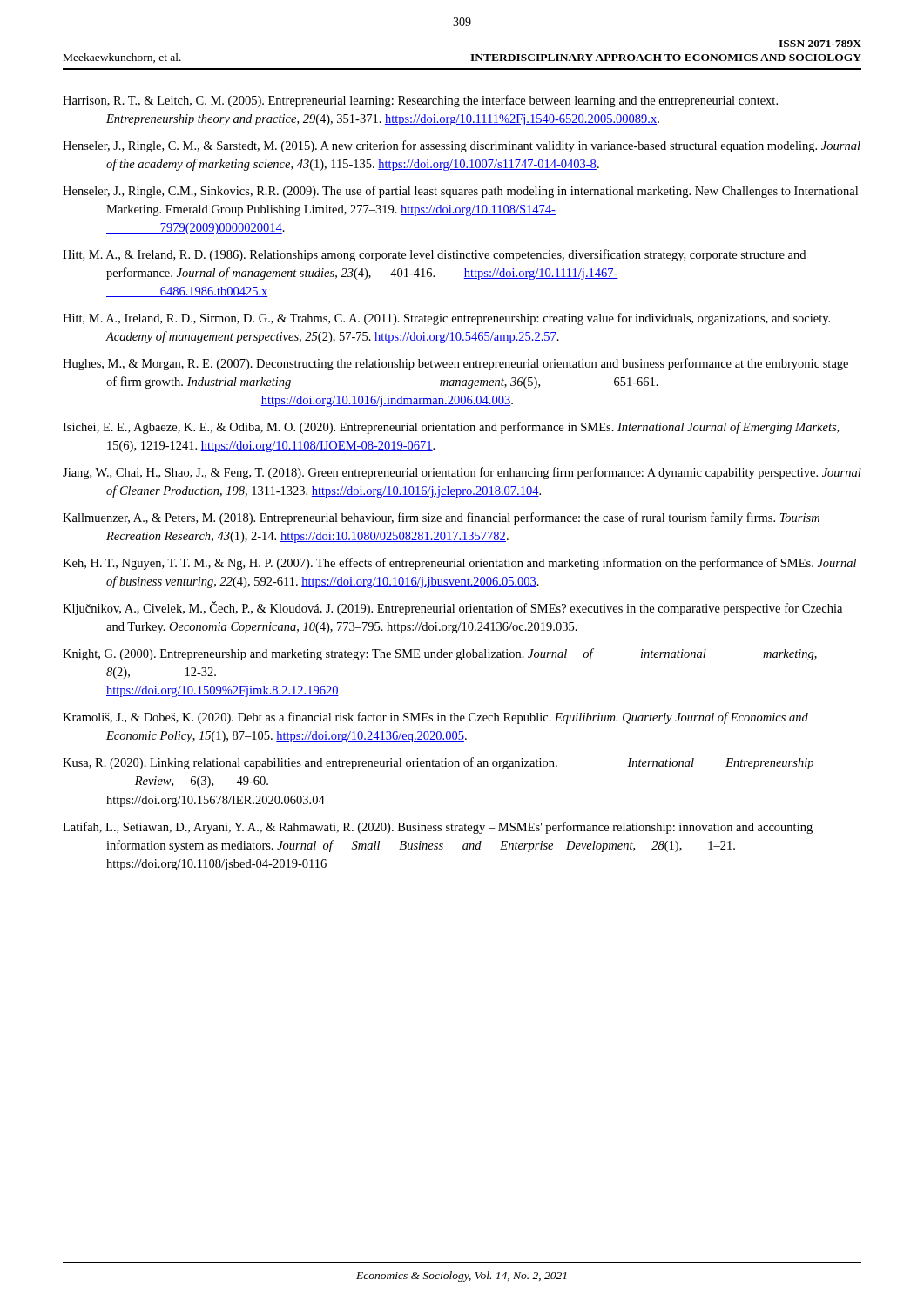The width and height of the screenshot is (924, 1307).
Task: Select the list item that says "Hitt, M. A., Ireland, R. D.,"
Action: click(447, 327)
